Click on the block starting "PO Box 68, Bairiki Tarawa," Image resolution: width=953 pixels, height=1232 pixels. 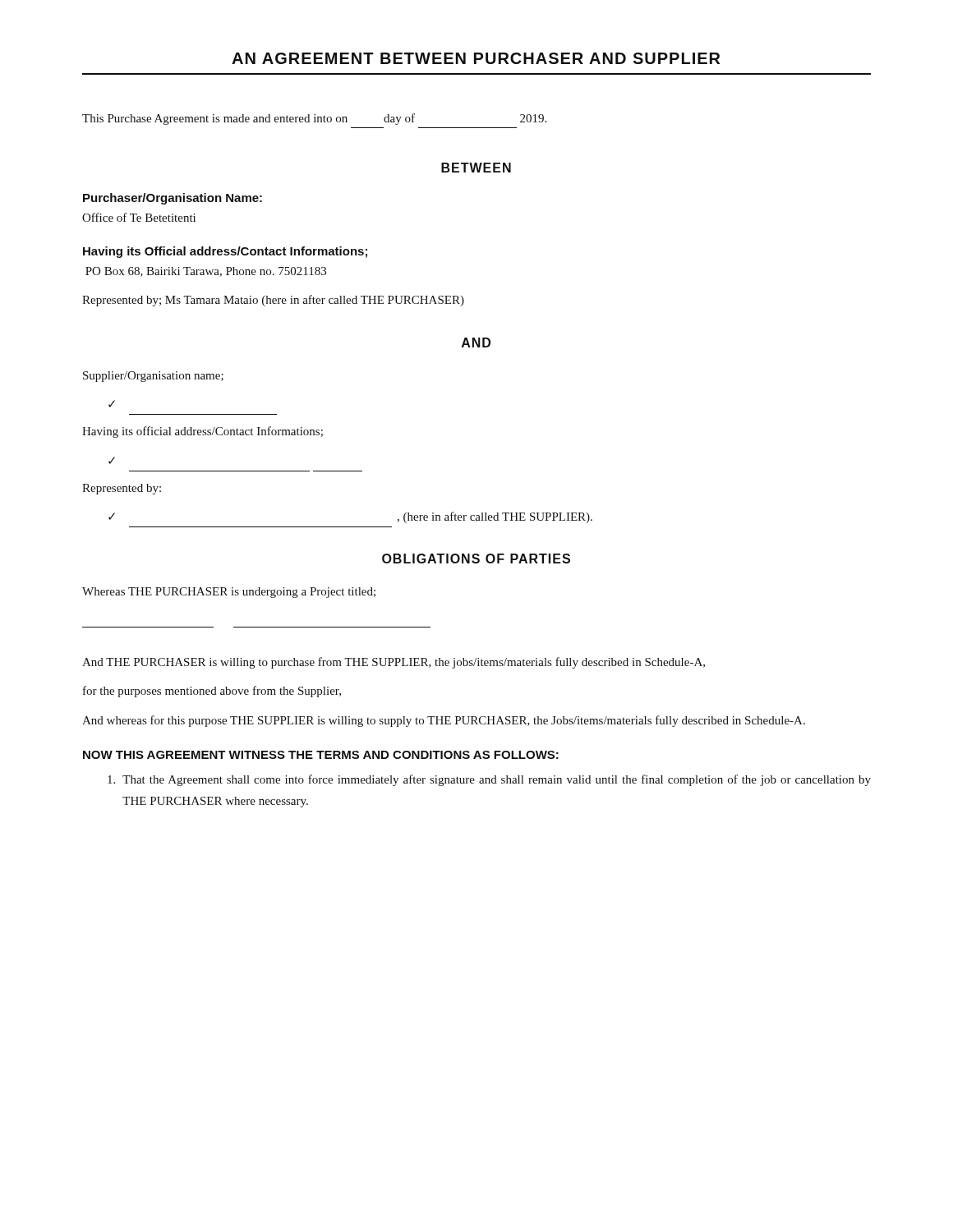coord(204,271)
